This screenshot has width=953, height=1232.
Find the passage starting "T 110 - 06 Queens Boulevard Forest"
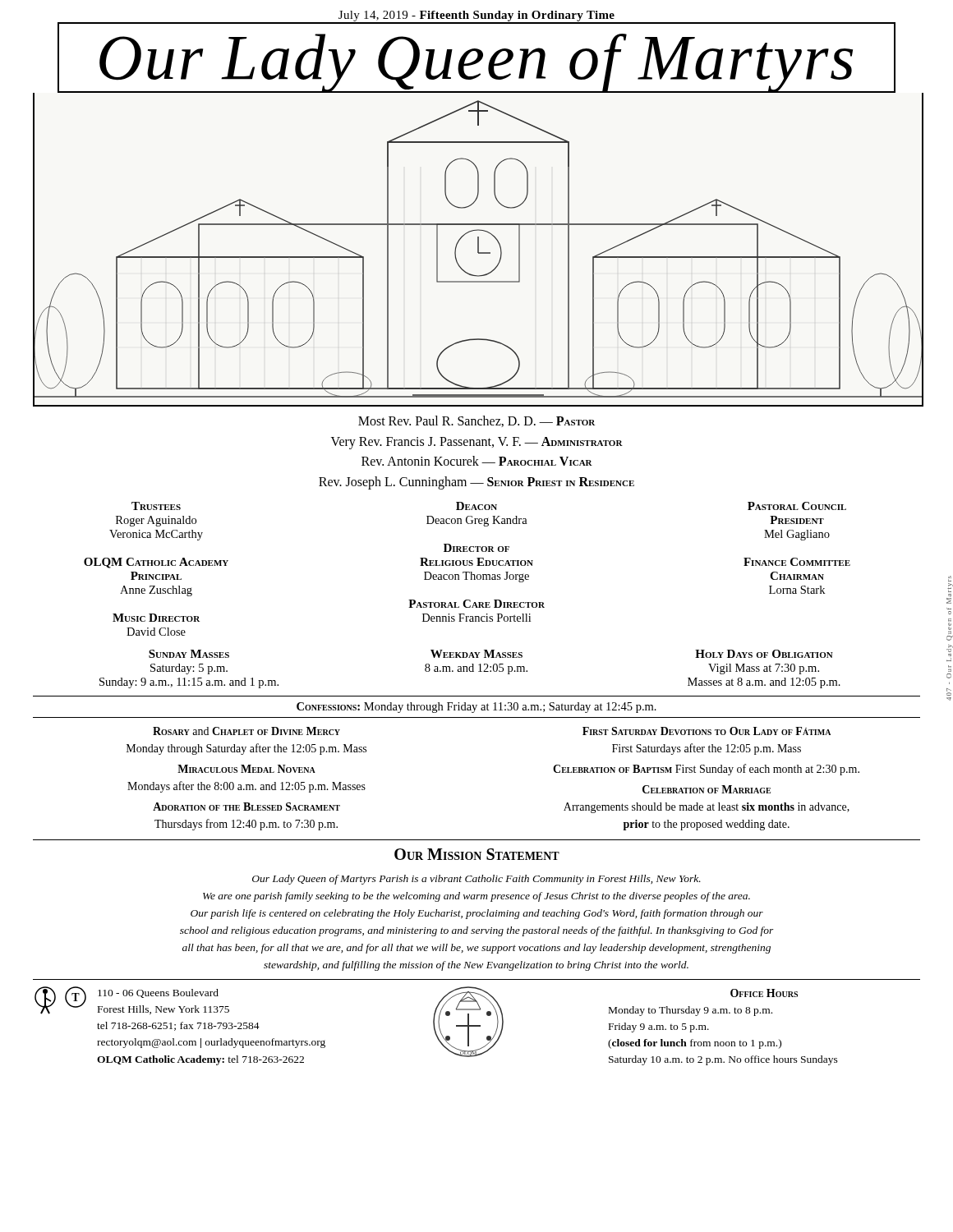(x=179, y=1026)
